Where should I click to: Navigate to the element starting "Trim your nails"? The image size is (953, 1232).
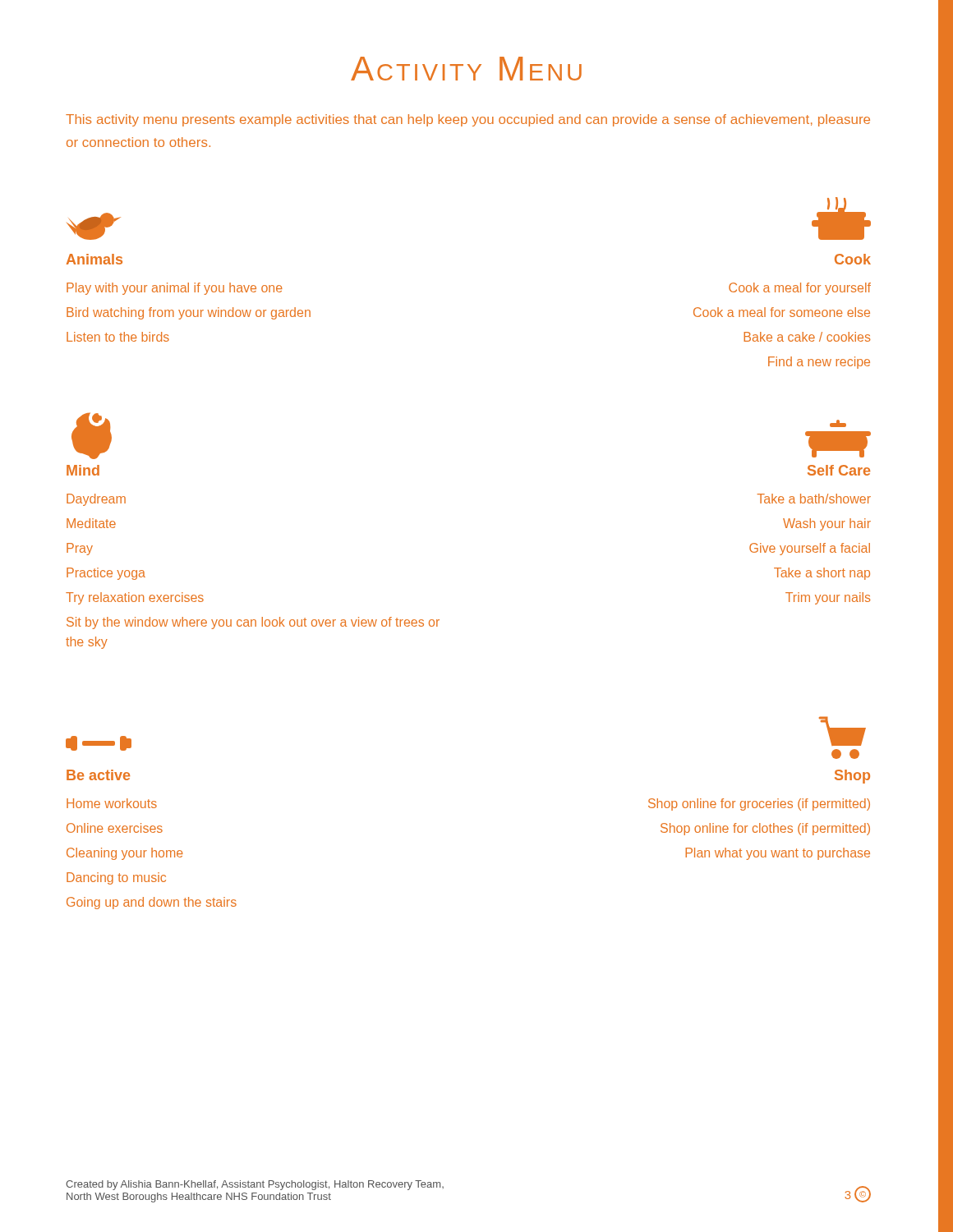click(828, 598)
